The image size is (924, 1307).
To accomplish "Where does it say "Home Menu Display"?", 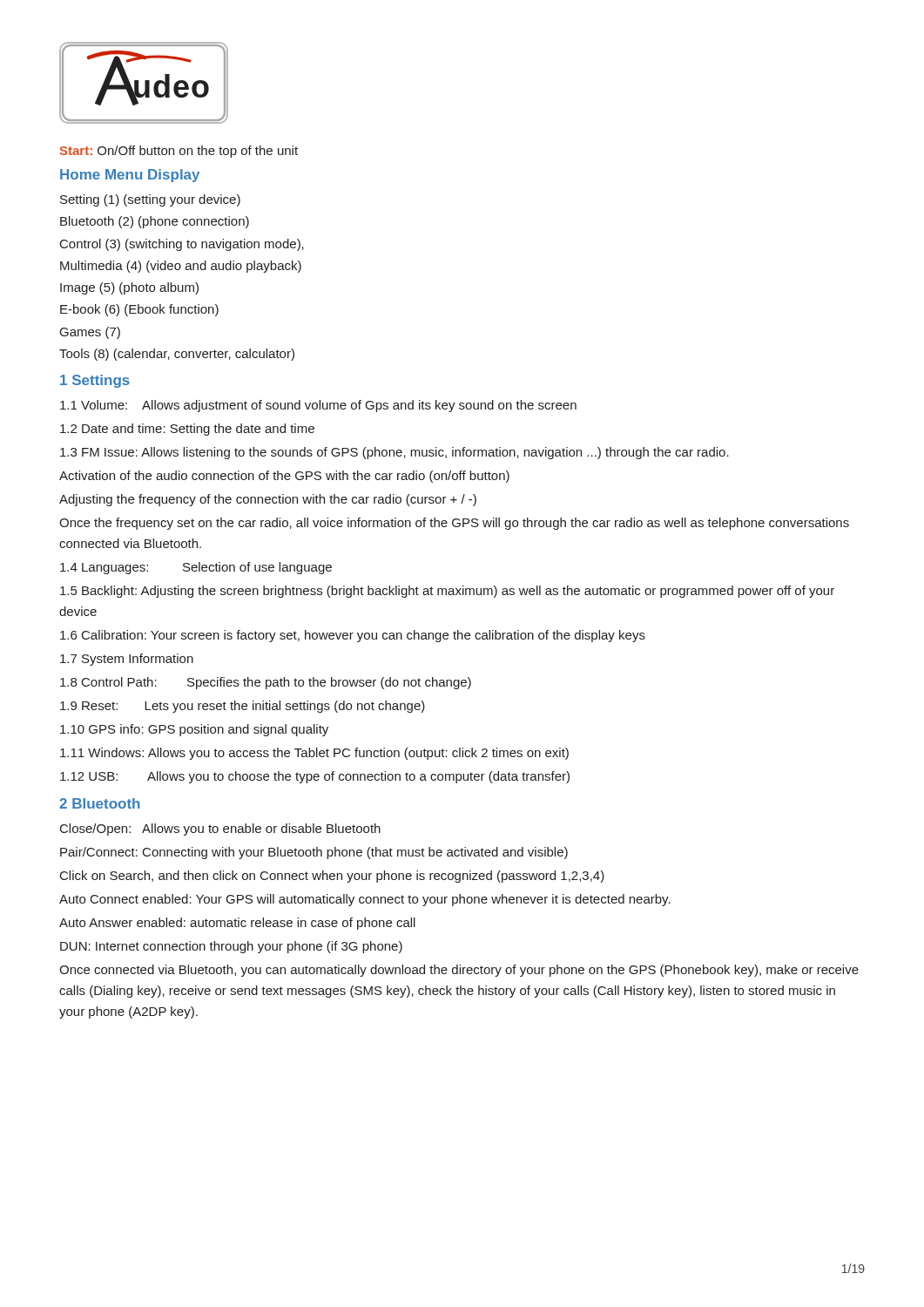I will 130,175.
